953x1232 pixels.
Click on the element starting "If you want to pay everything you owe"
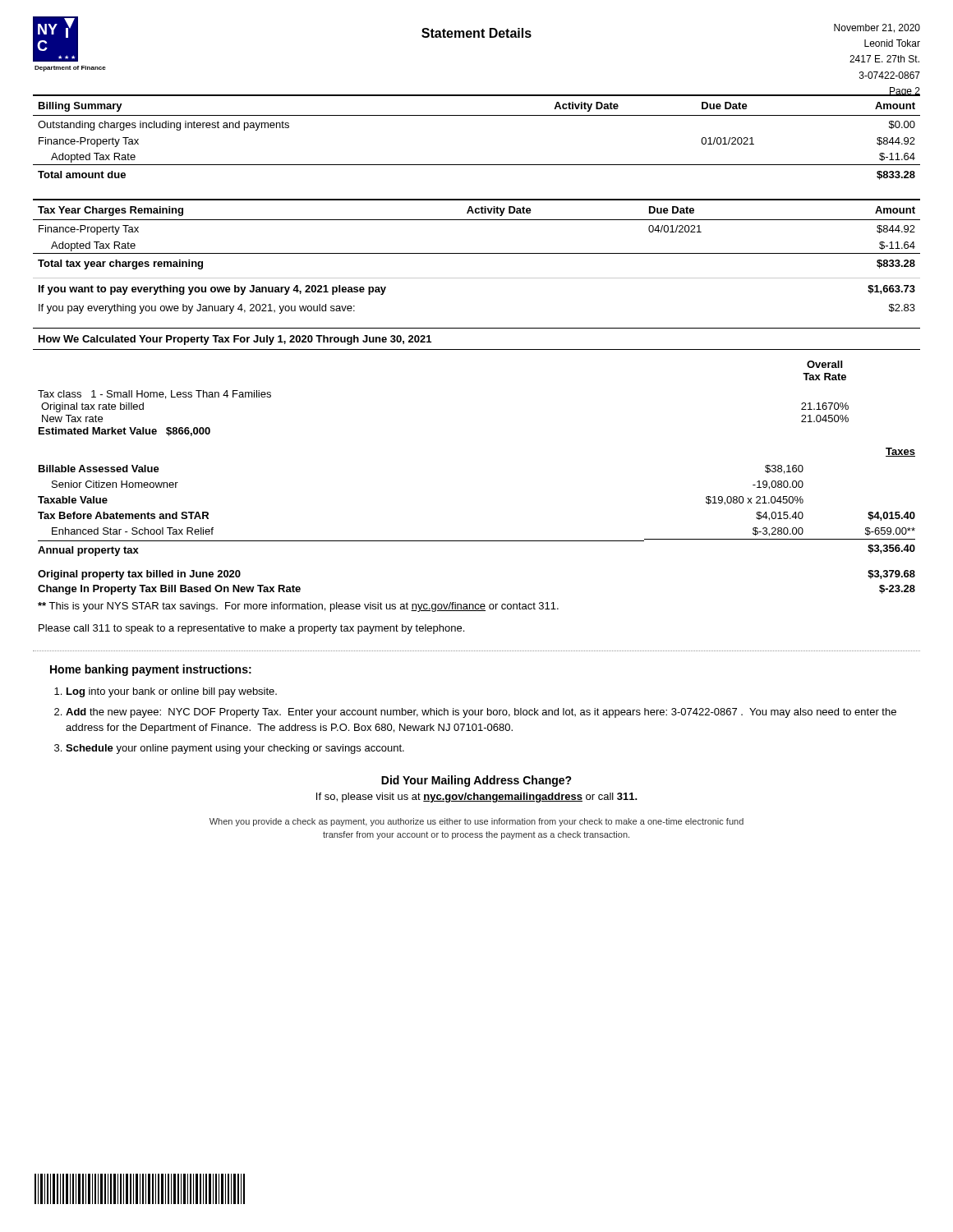pyautogui.click(x=476, y=289)
